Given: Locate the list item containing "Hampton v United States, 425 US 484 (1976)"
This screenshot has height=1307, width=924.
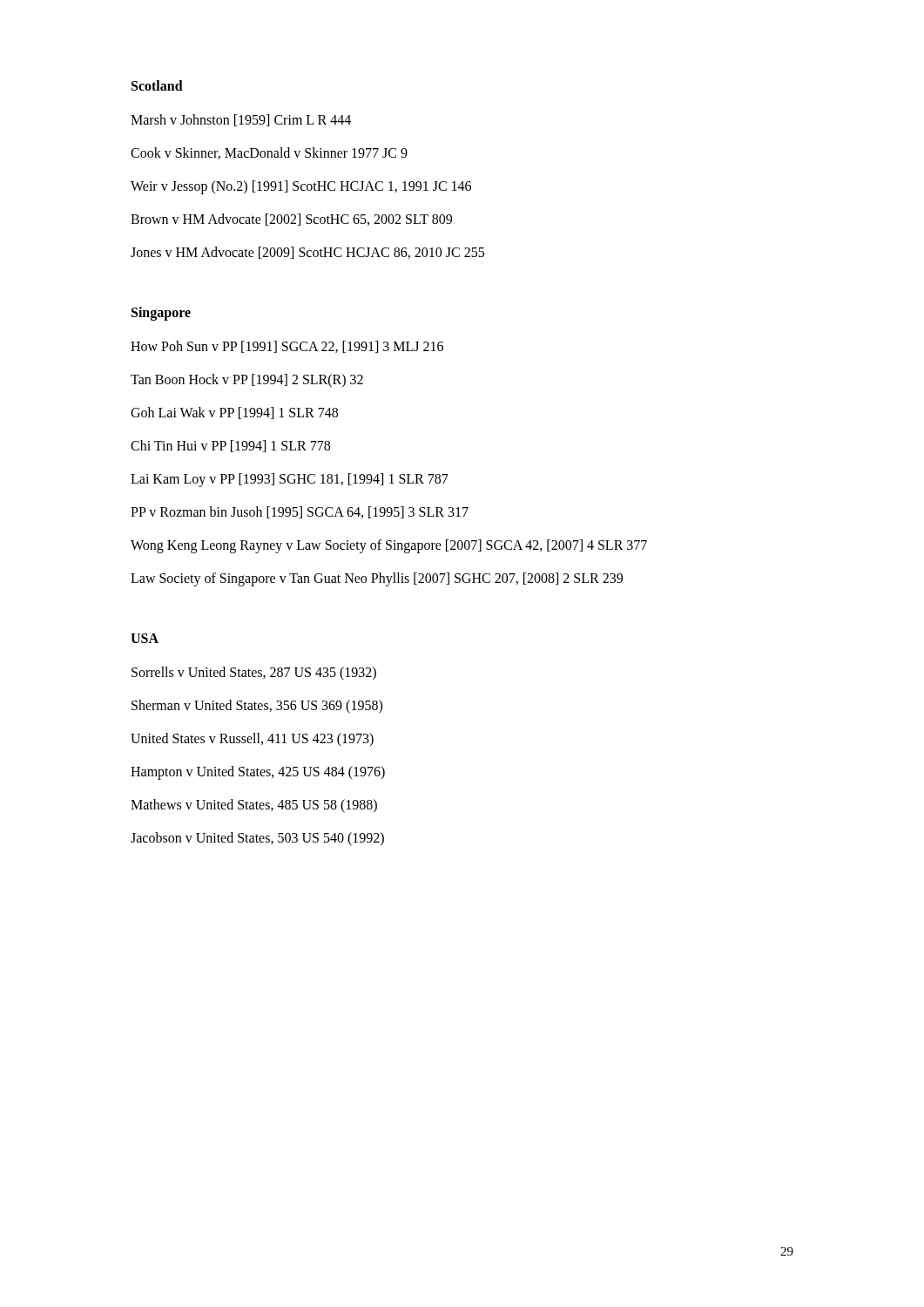Looking at the screenshot, I should tap(258, 772).
